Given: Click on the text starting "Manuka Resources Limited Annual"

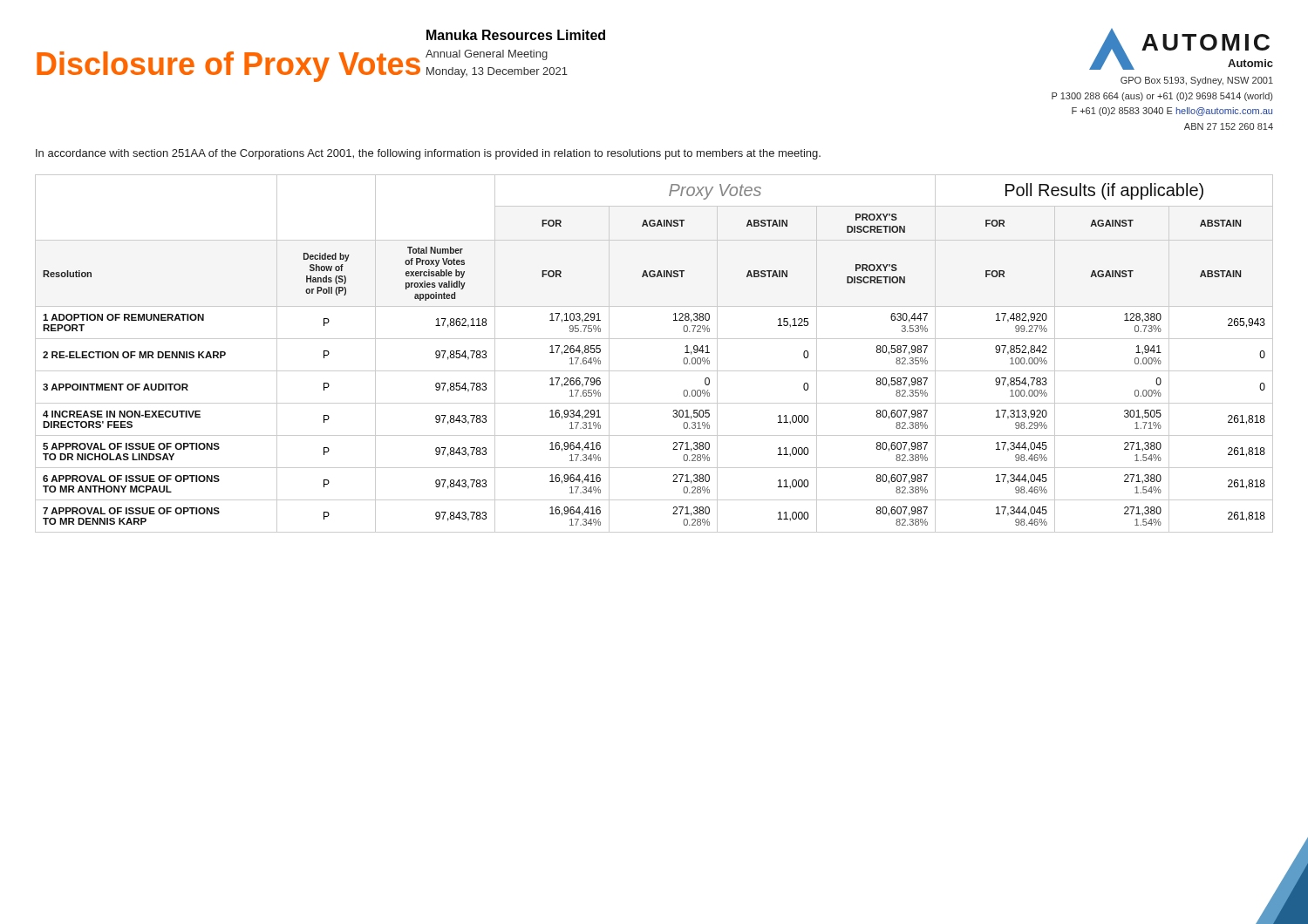Looking at the screenshot, I should pos(516,54).
